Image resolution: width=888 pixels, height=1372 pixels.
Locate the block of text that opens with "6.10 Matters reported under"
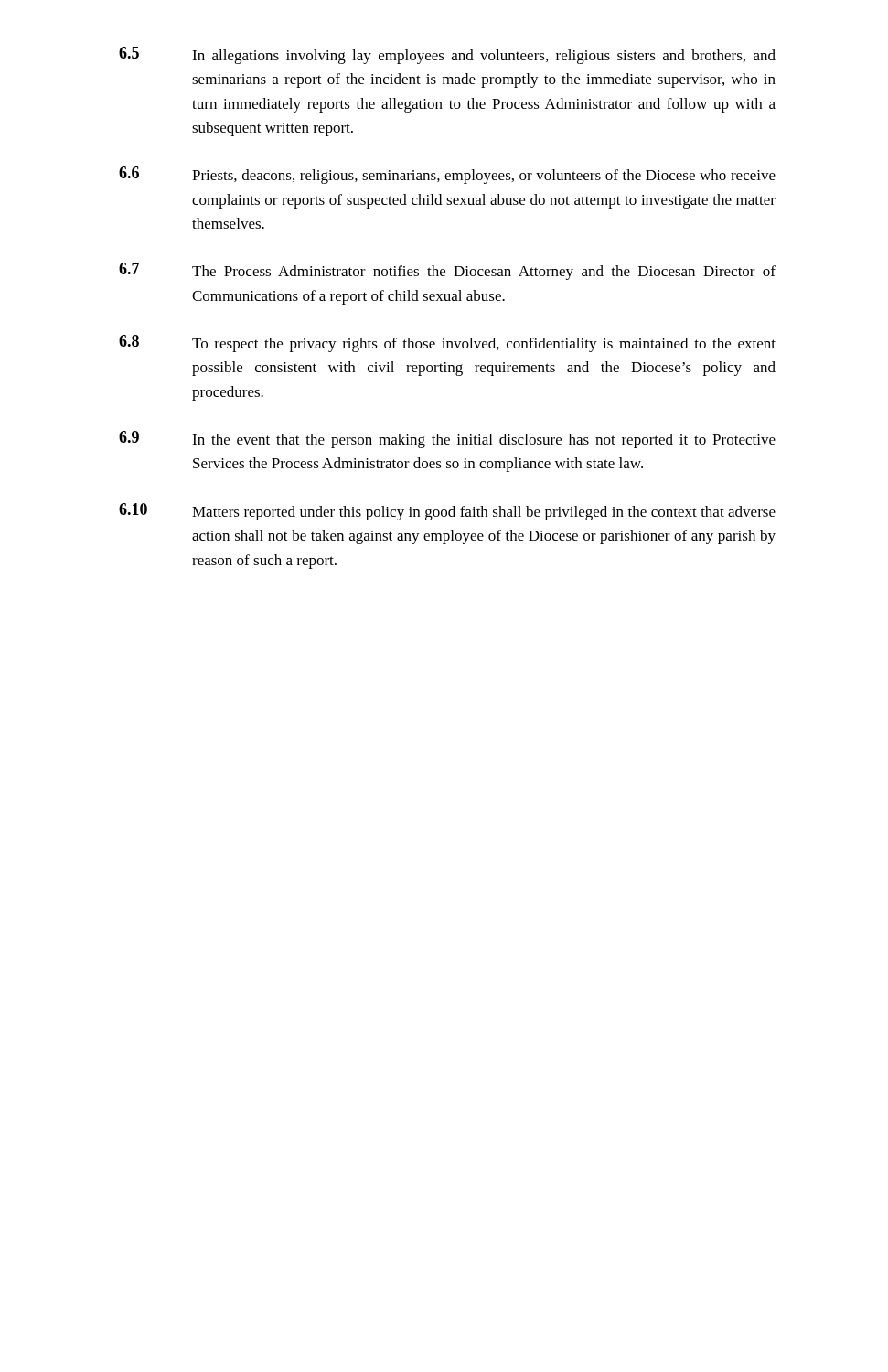coord(447,536)
